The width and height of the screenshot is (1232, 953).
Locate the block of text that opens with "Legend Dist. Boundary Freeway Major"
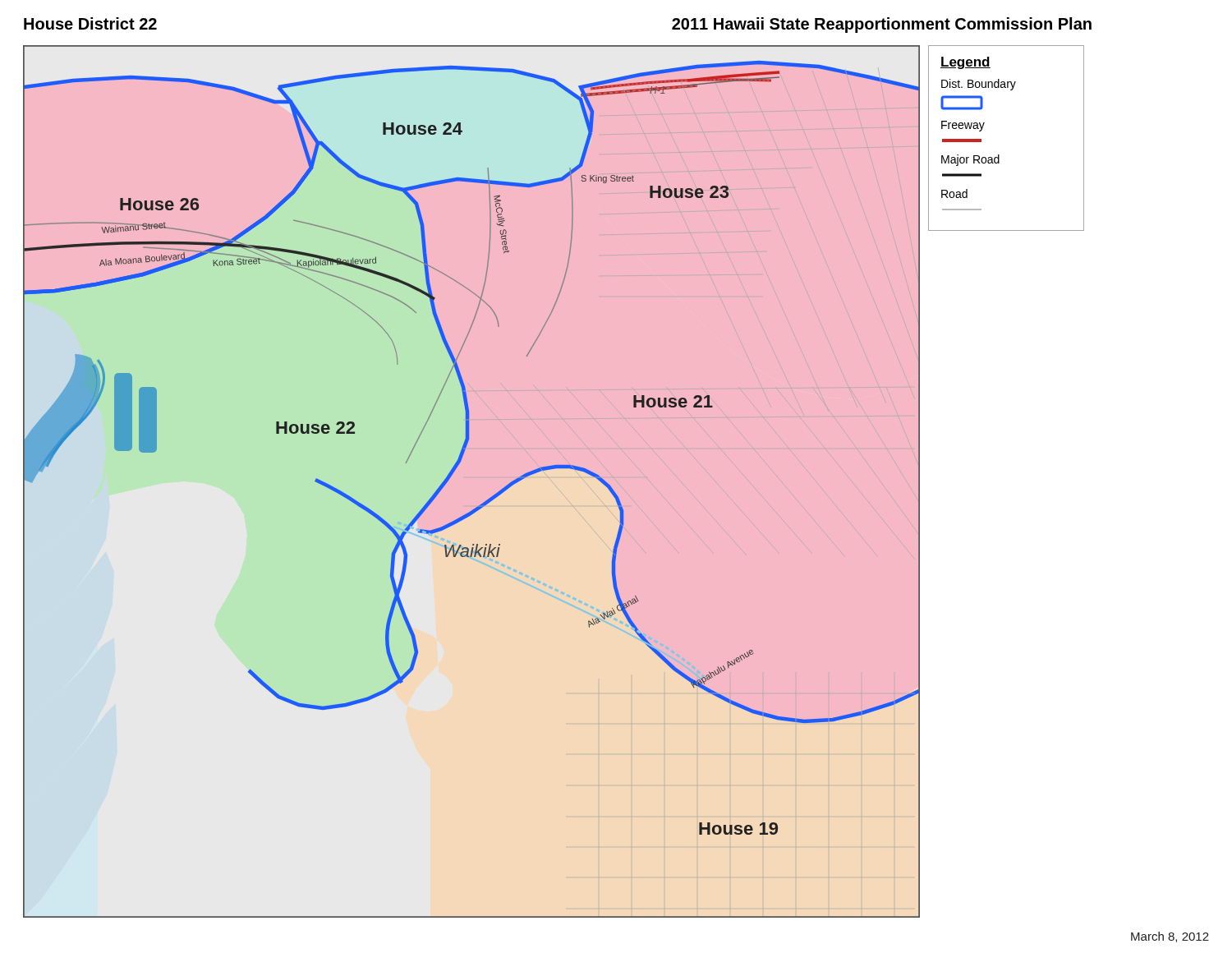click(965, 63)
